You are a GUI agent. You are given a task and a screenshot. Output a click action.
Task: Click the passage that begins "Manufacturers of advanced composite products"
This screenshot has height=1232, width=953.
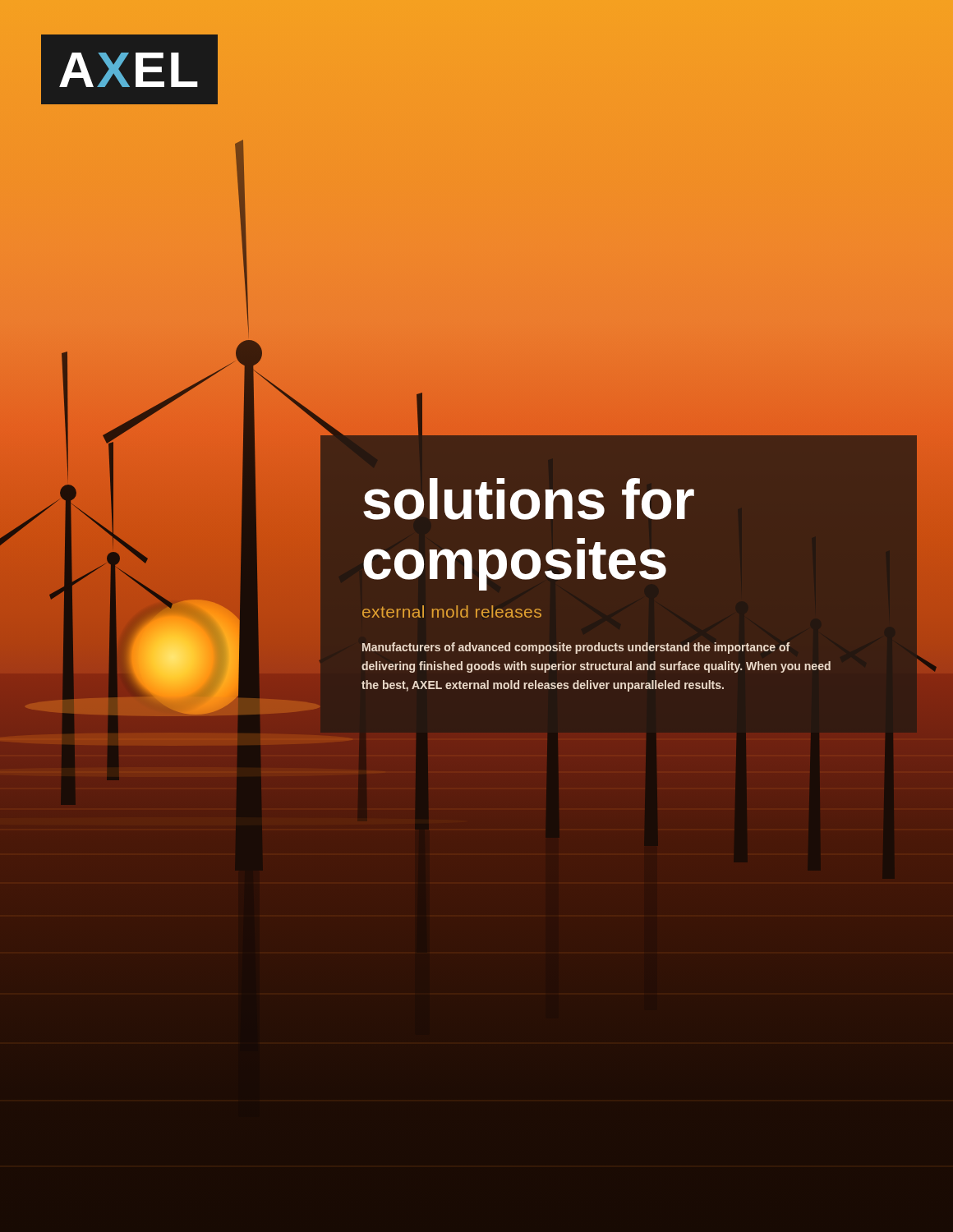(x=596, y=666)
